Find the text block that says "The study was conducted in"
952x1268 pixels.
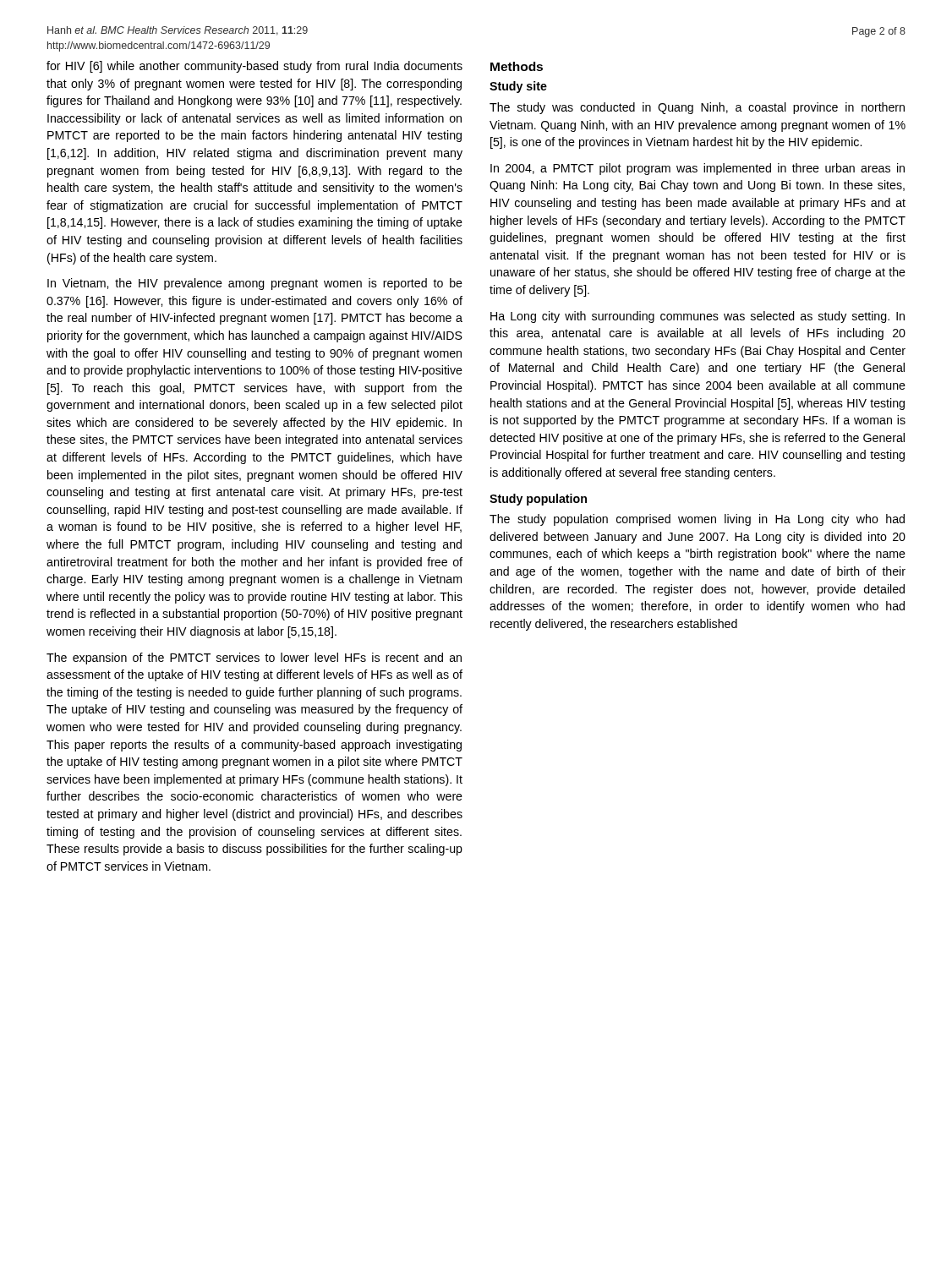click(697, 108)
